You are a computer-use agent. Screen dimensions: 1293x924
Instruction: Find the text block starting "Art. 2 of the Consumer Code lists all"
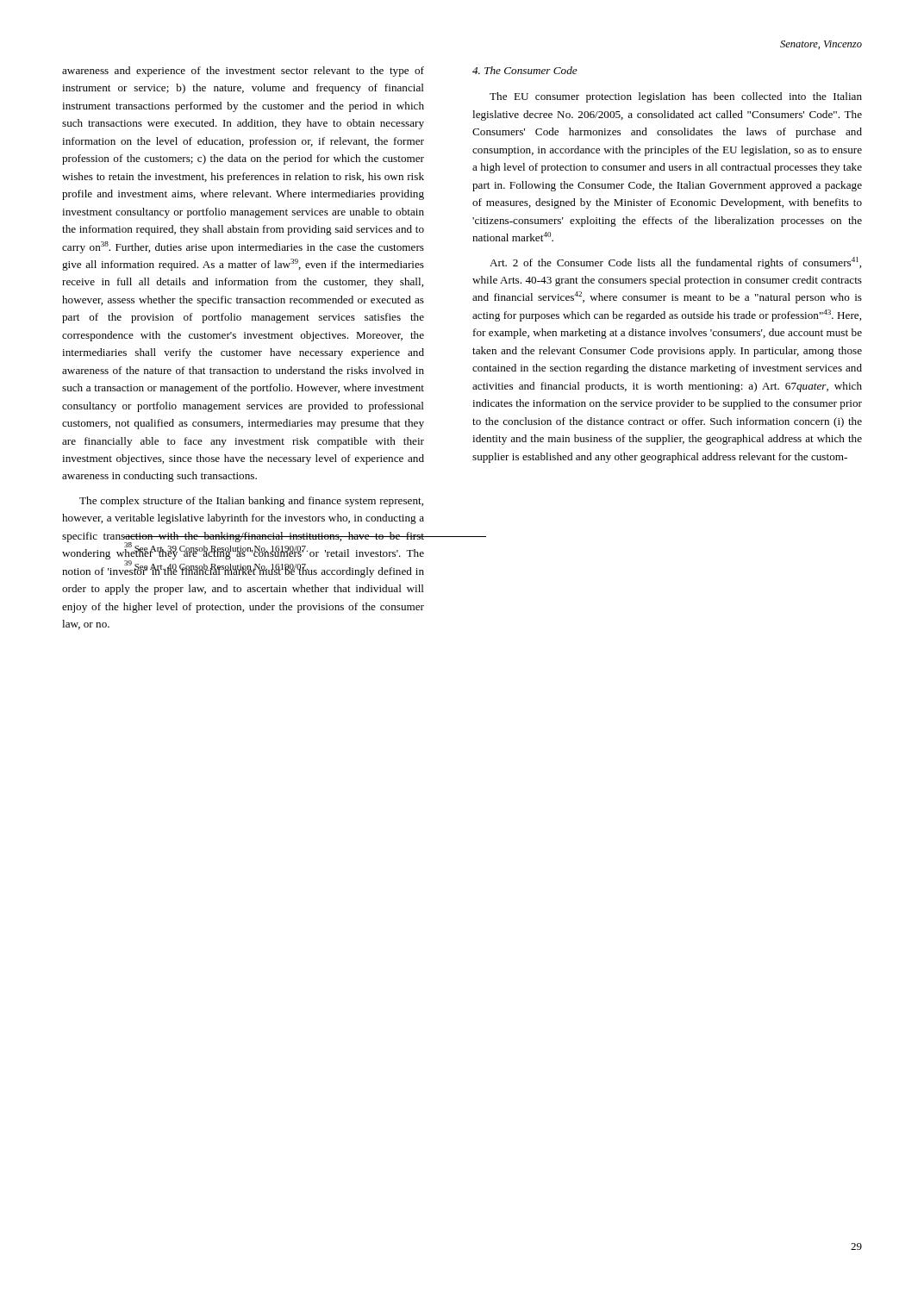tap(667, 360)
